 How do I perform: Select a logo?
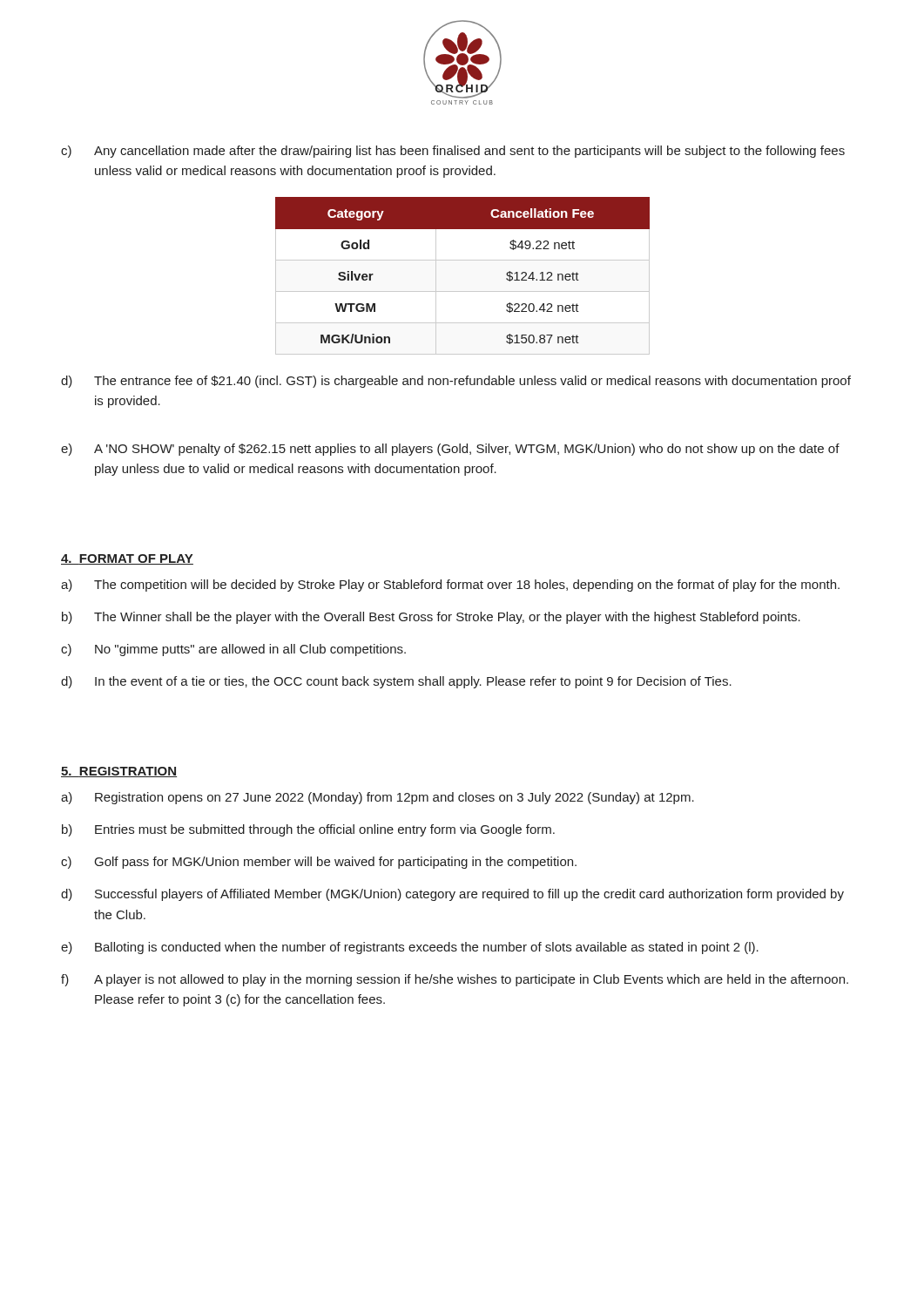click(x=462, y=67)
